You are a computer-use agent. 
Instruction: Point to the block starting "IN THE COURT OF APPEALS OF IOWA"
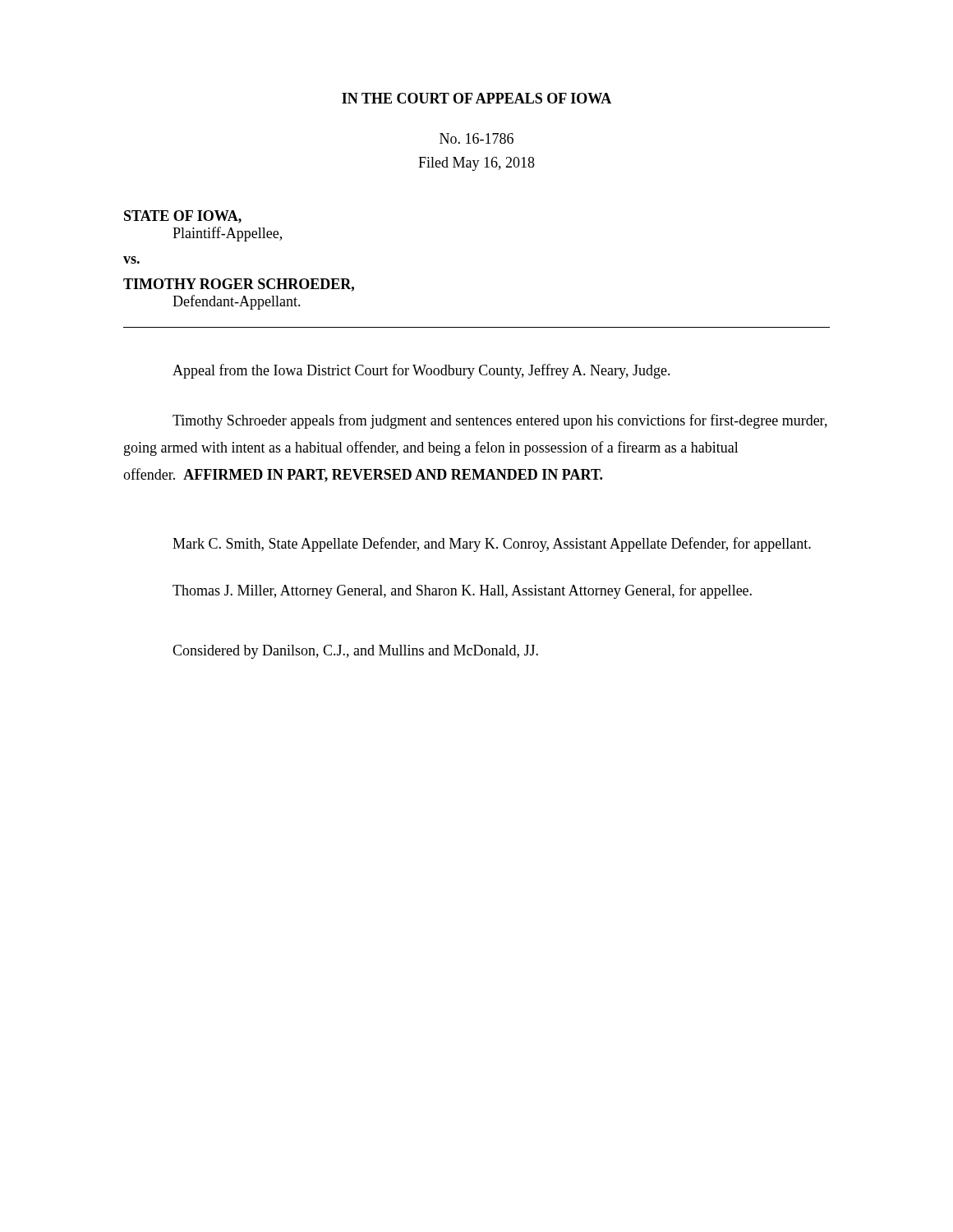tap(476, 99)
